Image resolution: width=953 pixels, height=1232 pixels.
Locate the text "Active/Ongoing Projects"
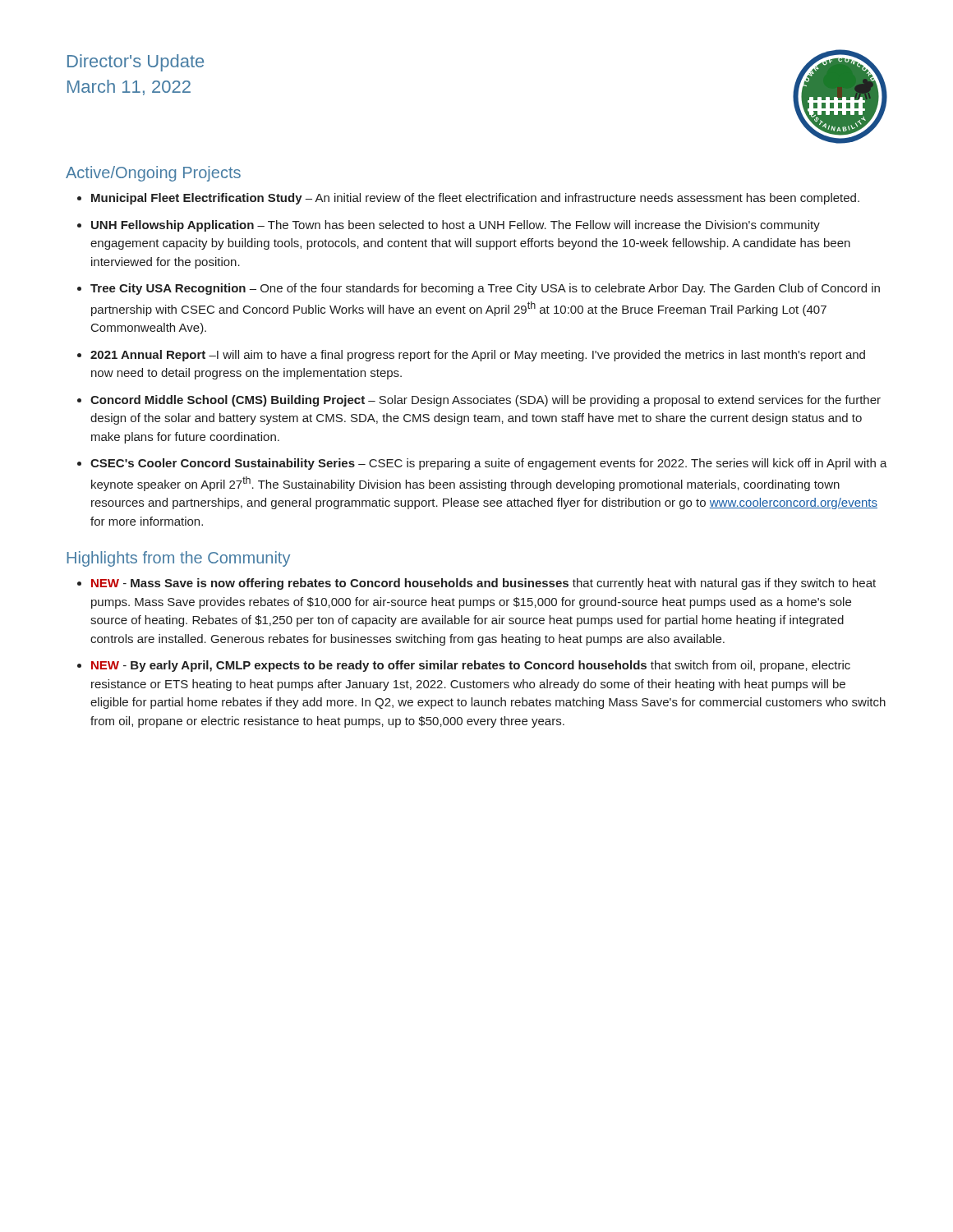click(x=153, y=172)
